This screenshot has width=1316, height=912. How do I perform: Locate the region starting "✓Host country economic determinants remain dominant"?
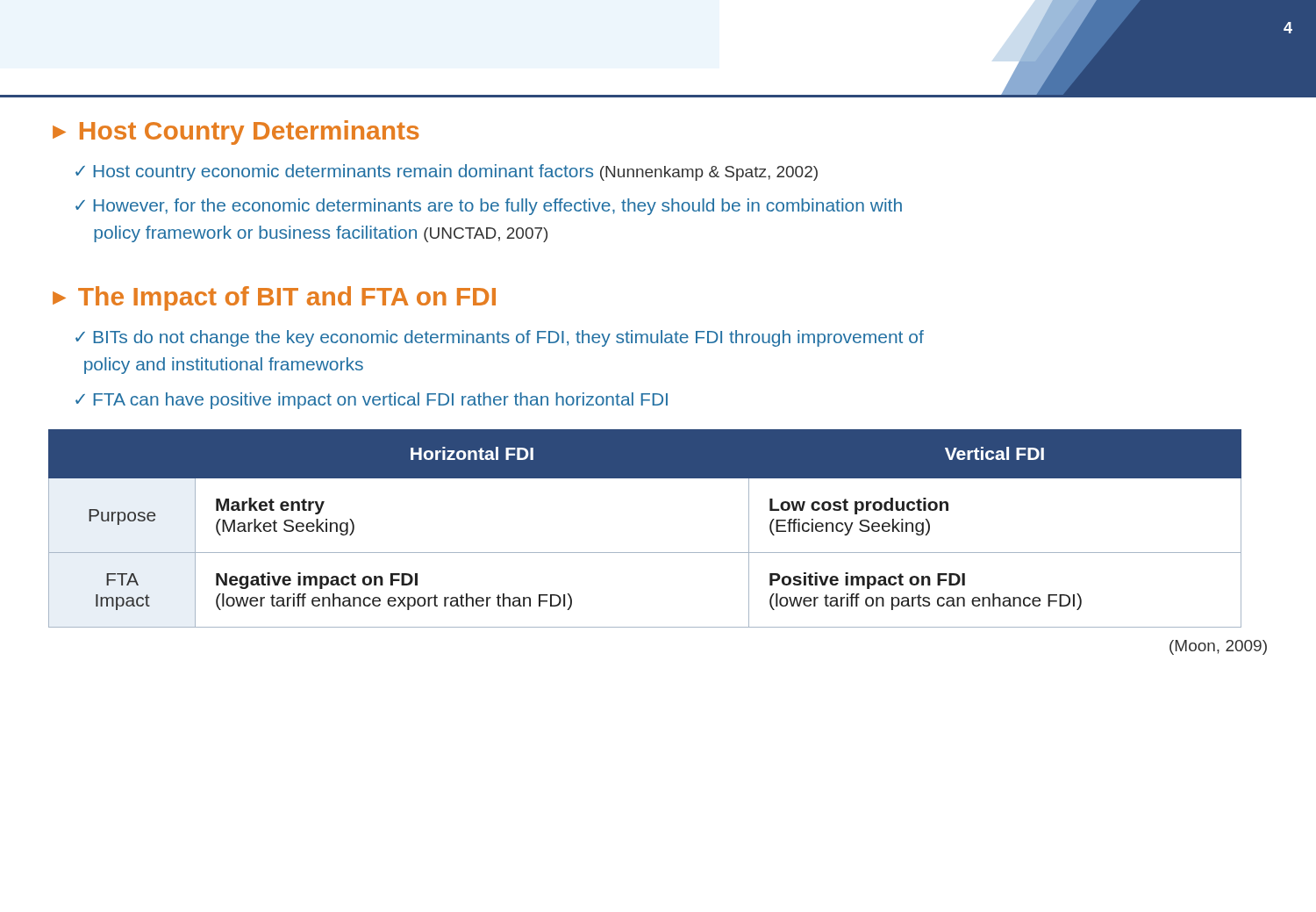[446, 171]
